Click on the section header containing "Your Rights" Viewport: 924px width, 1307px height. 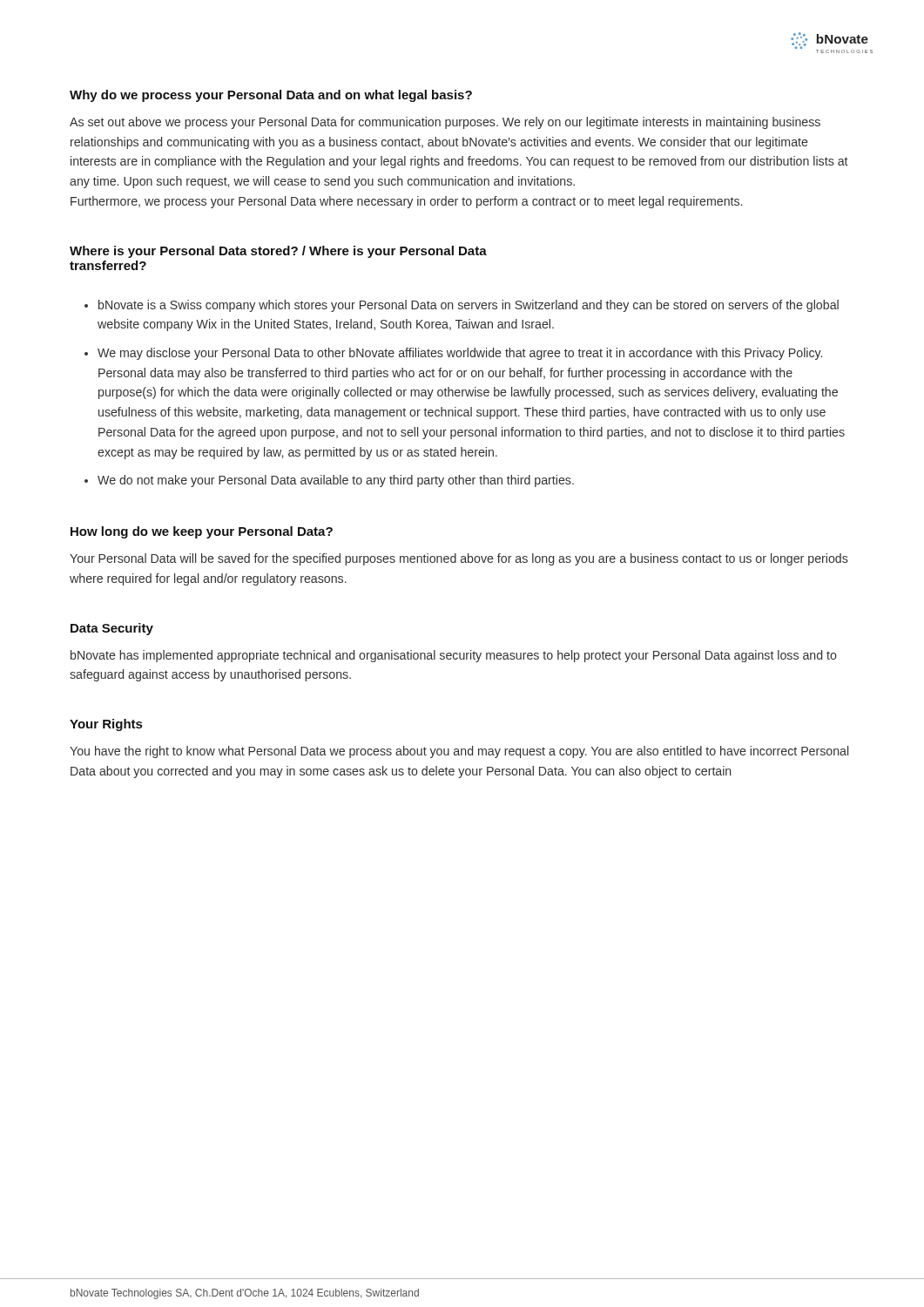106,724
